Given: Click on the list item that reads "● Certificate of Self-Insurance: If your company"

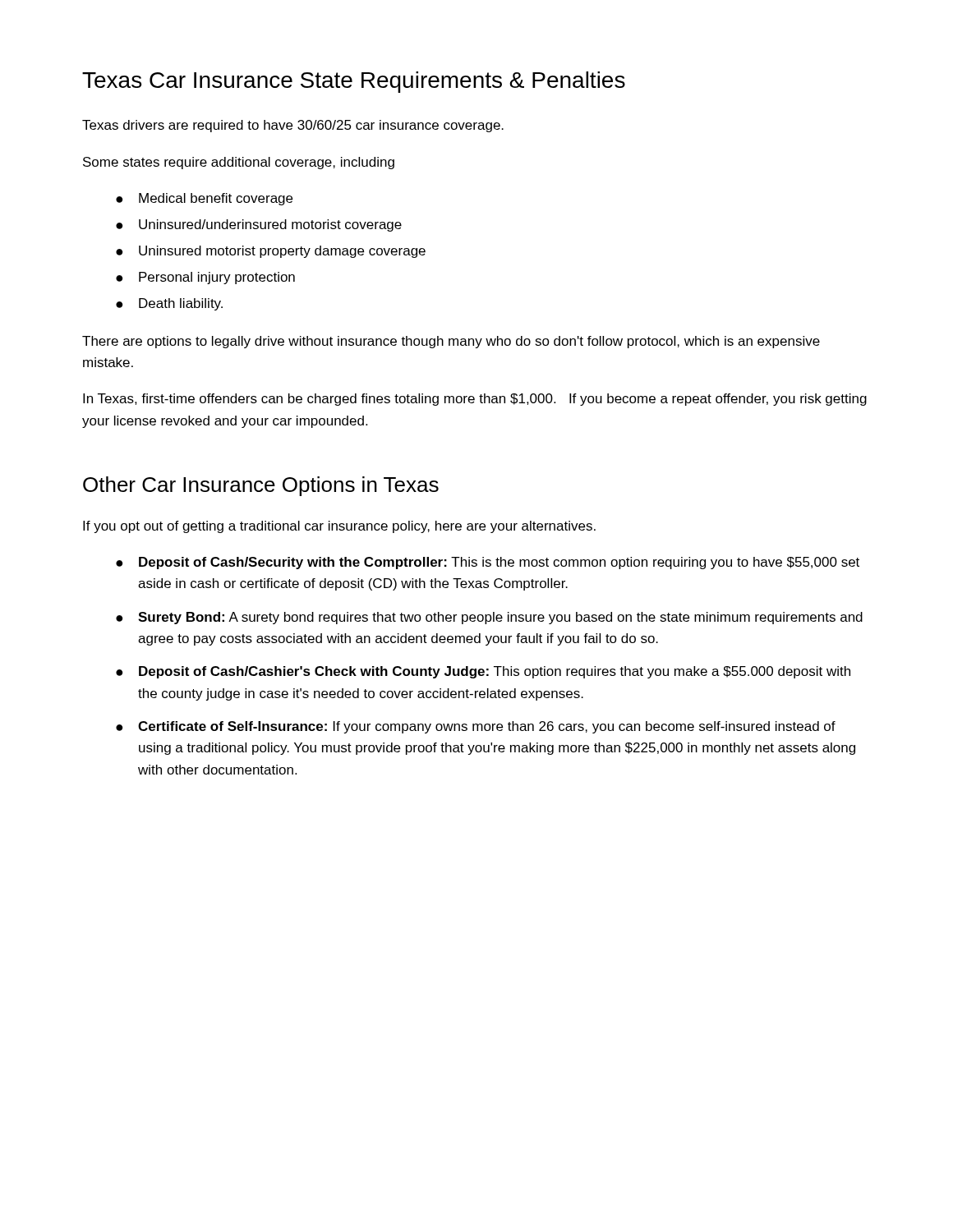Looking at the screenshot, I should pyautogui.click(x=493, y=749).
